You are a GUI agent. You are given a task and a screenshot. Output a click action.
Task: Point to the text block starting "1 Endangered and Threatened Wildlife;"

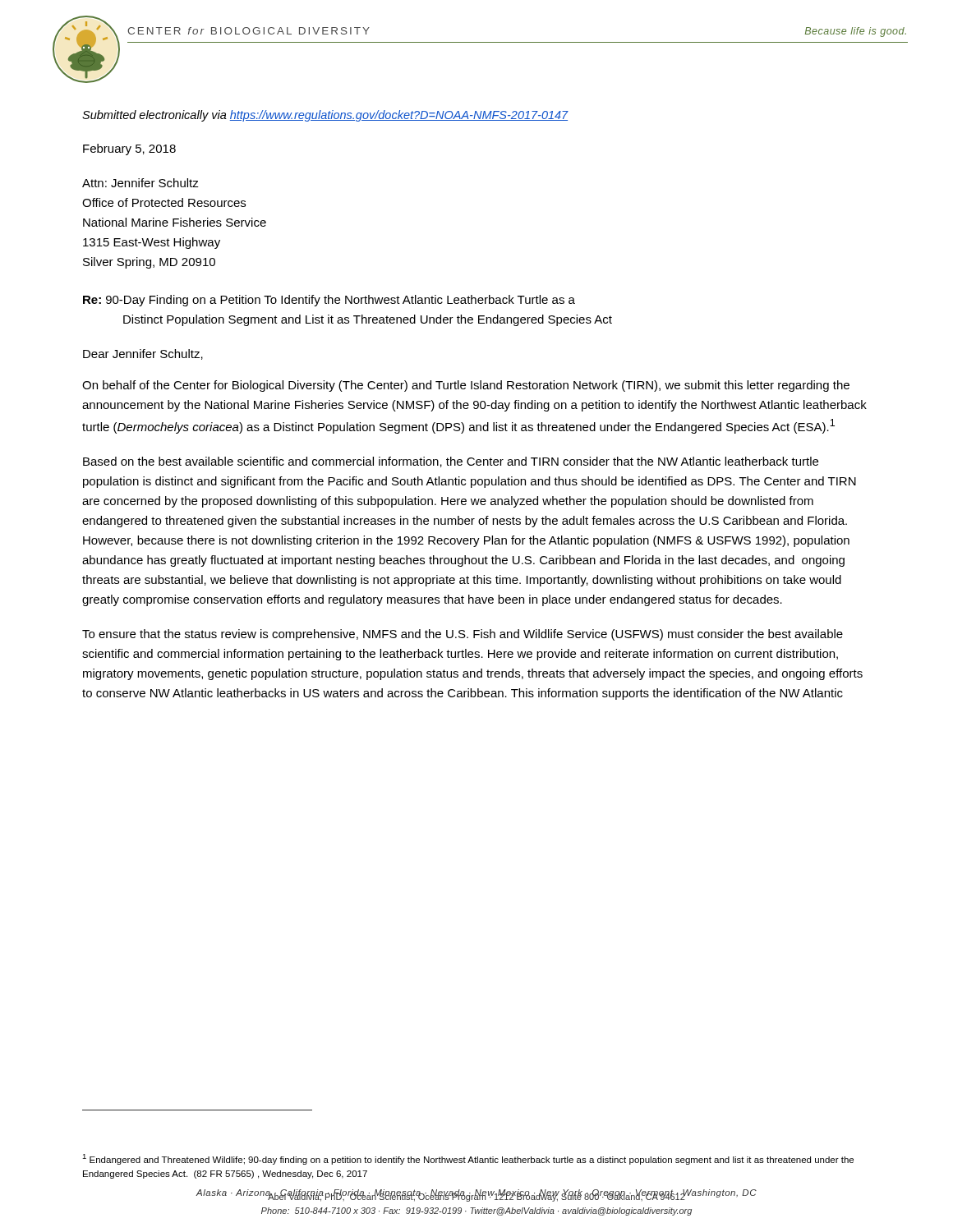click(468, 1165)
